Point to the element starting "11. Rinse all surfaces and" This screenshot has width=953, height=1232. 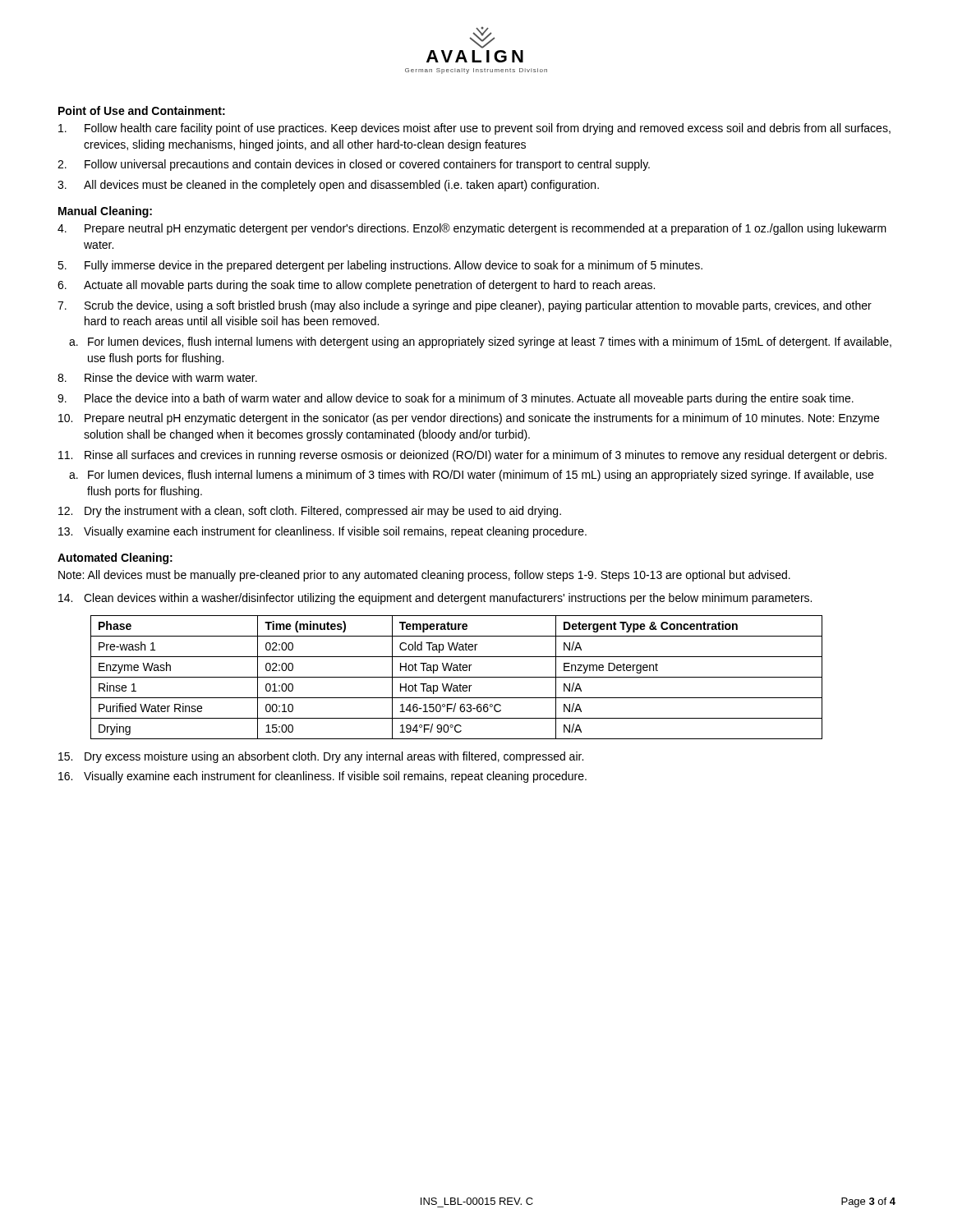tap(476, 455)
